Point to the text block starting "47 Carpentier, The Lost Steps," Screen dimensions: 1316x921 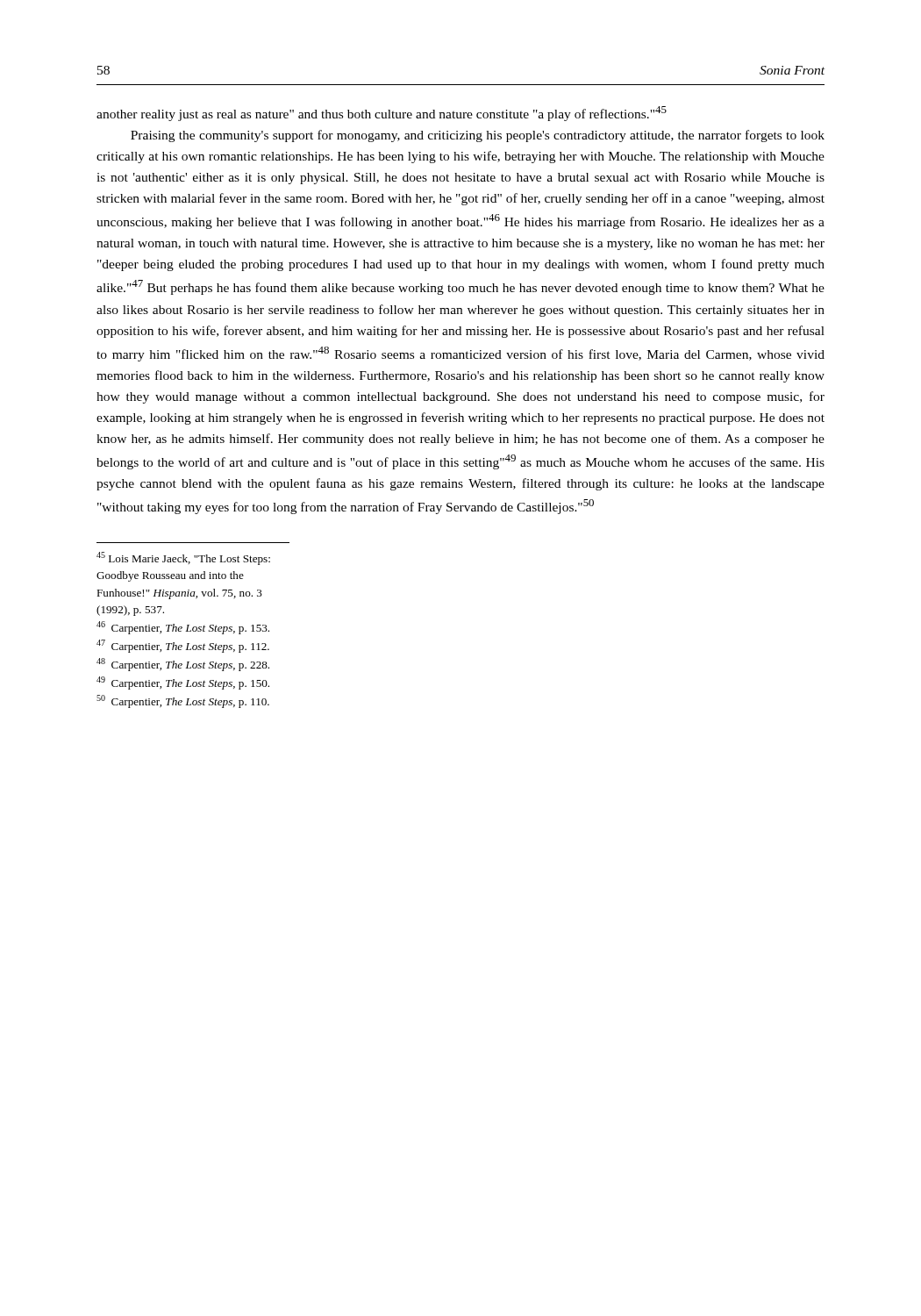click(x=183, y=645)
